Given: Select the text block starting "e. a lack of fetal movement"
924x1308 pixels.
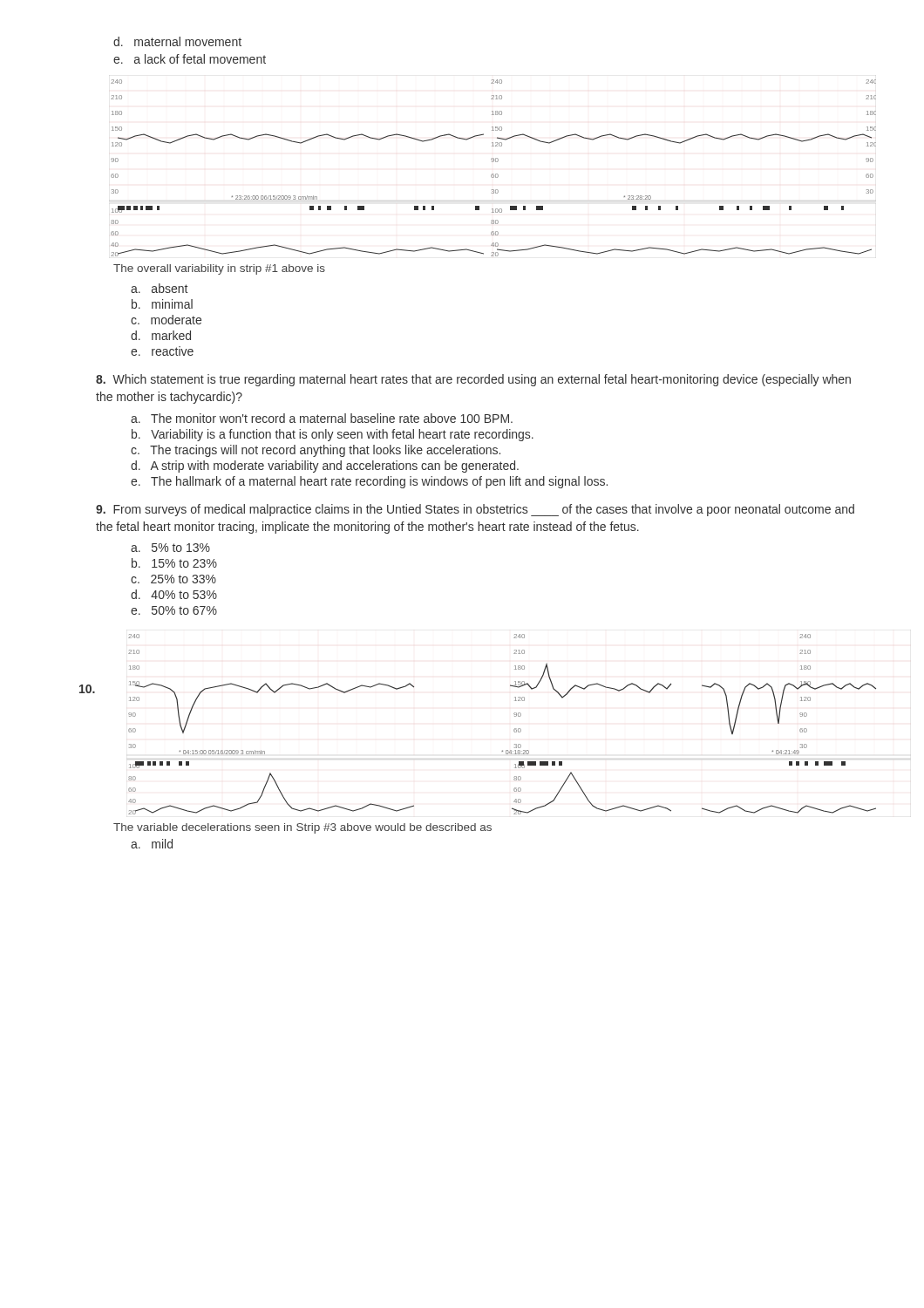Looking at the screenshot, I should (190, 59).
